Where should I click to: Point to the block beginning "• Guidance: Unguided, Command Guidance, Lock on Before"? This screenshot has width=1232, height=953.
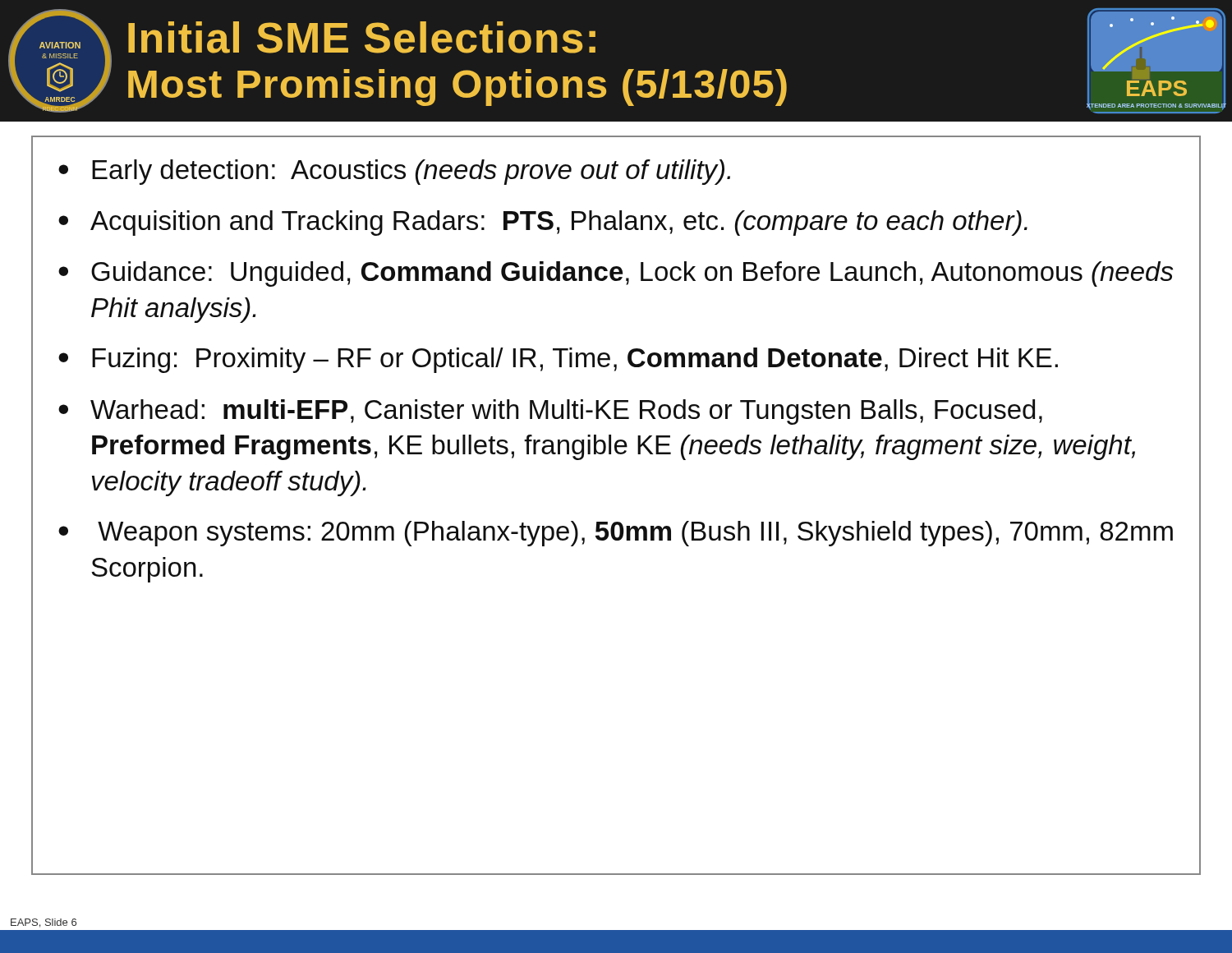pyautogui.click(x=616, y=290)
